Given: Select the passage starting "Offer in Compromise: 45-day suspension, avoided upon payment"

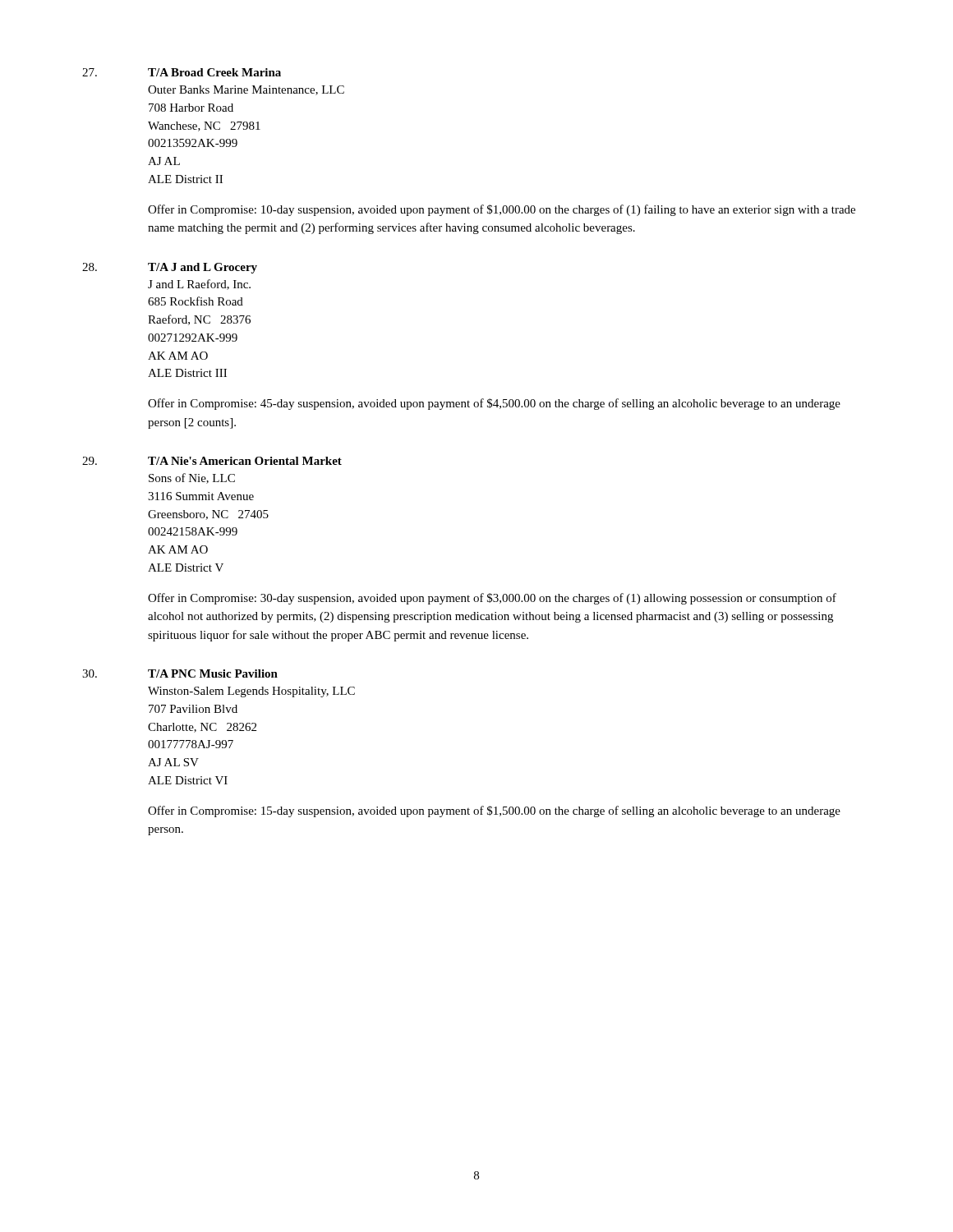Looking at the screenshot, I should pos(494,413).
